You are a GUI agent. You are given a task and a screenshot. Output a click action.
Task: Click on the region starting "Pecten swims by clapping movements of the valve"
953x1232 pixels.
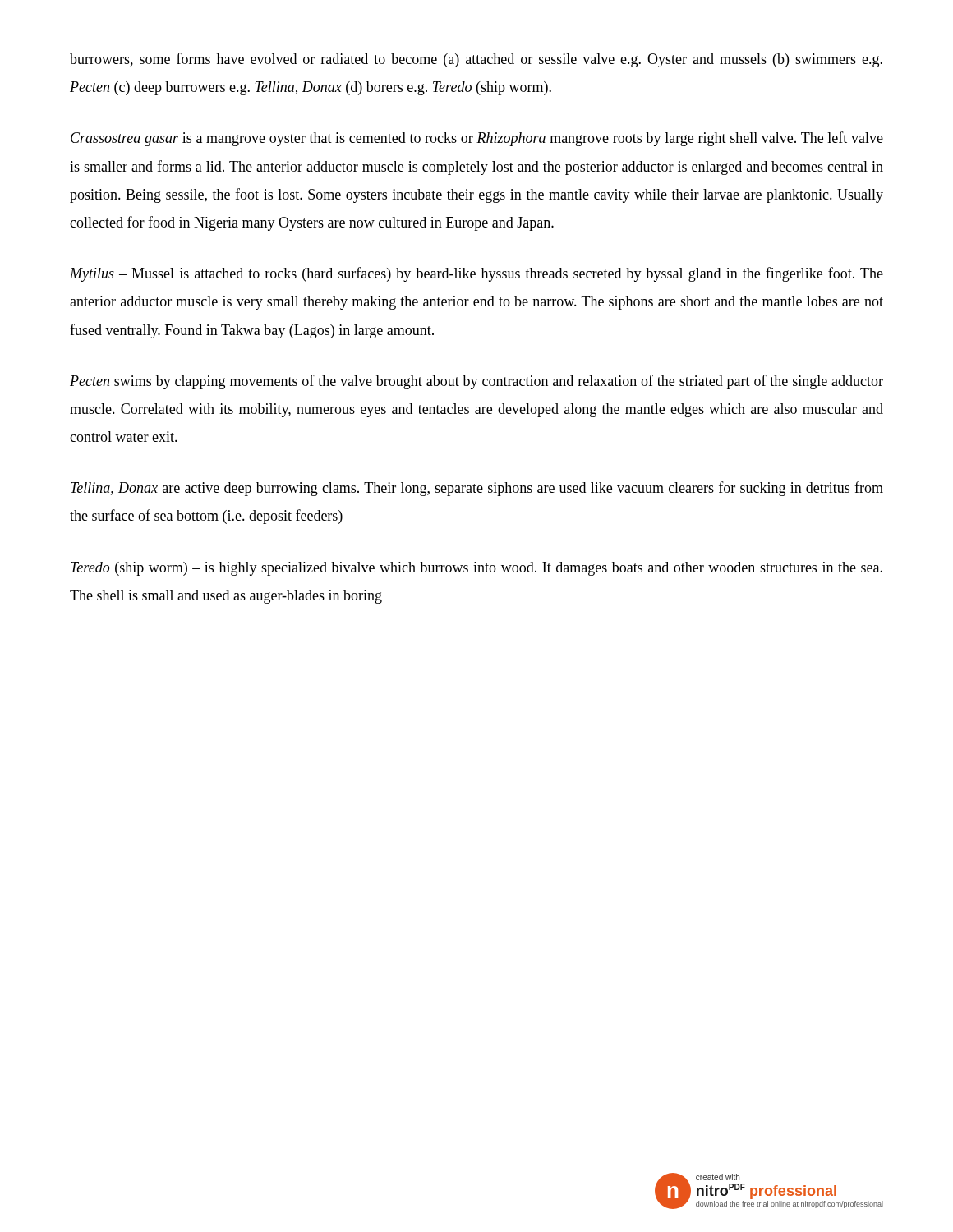coord(476,409)
